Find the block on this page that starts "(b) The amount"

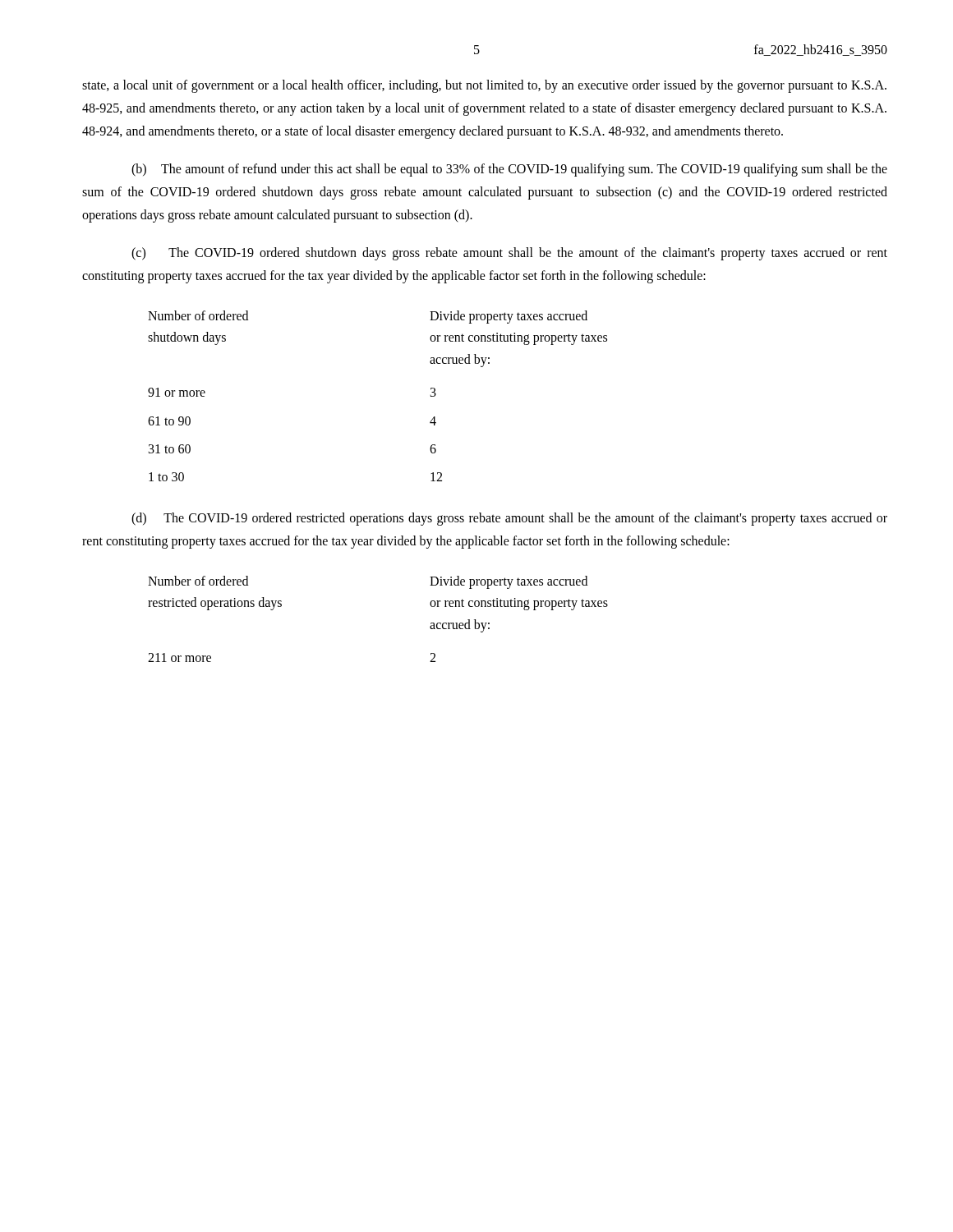point(485,192)
